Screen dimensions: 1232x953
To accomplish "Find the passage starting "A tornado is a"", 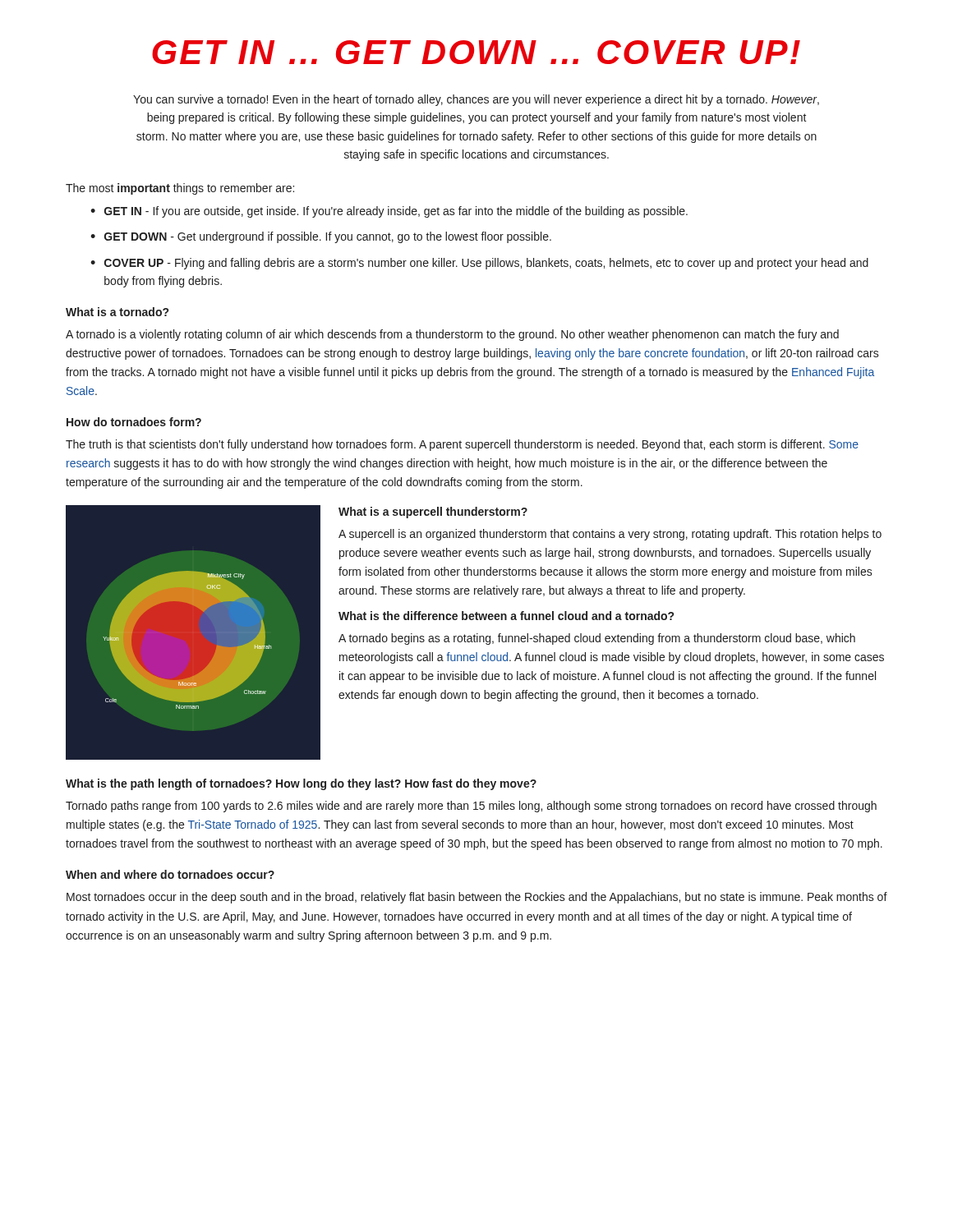I will click(x=472, y=362).
